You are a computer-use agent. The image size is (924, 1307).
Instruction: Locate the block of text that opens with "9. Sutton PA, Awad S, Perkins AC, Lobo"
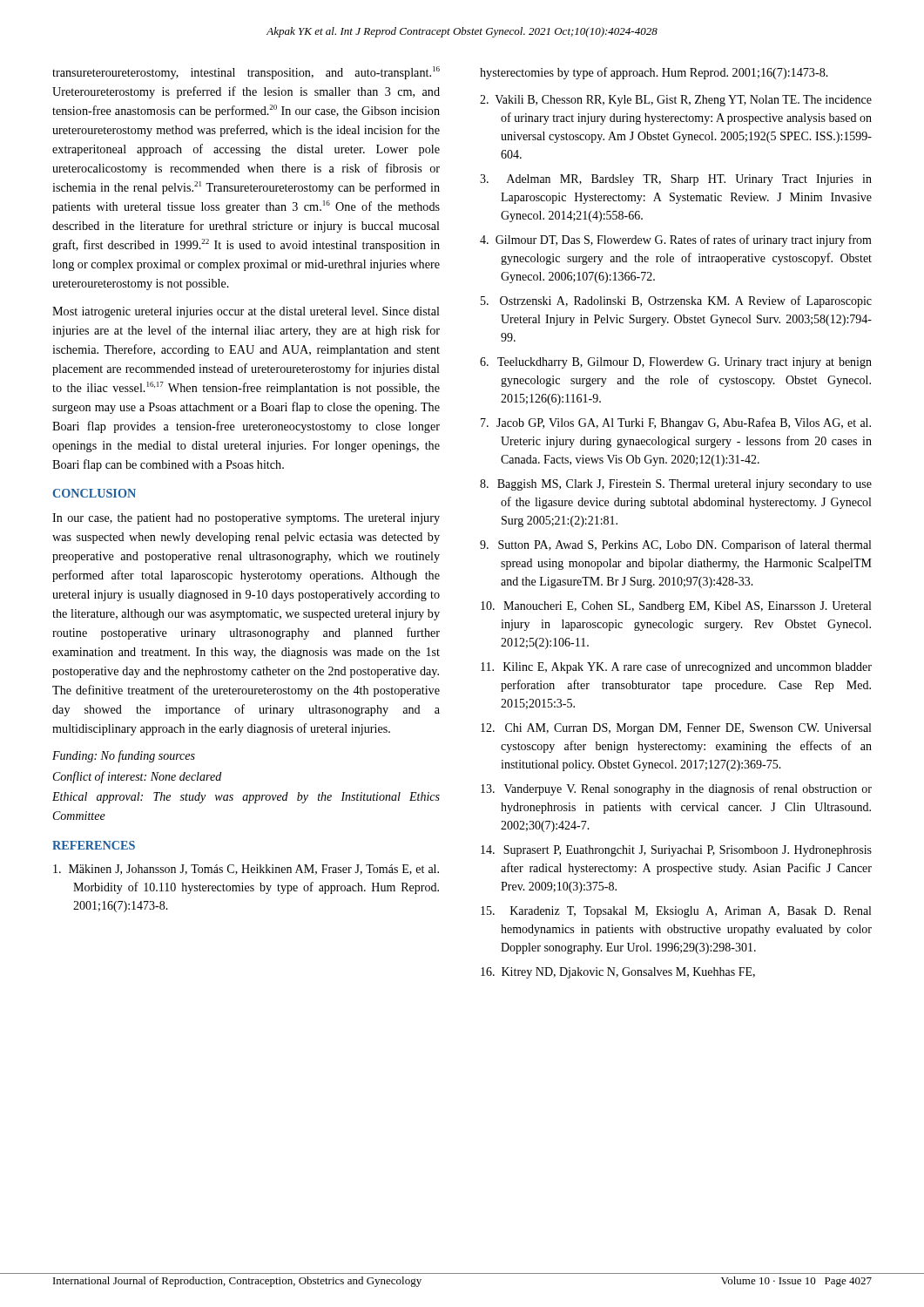tap(676, 563)
